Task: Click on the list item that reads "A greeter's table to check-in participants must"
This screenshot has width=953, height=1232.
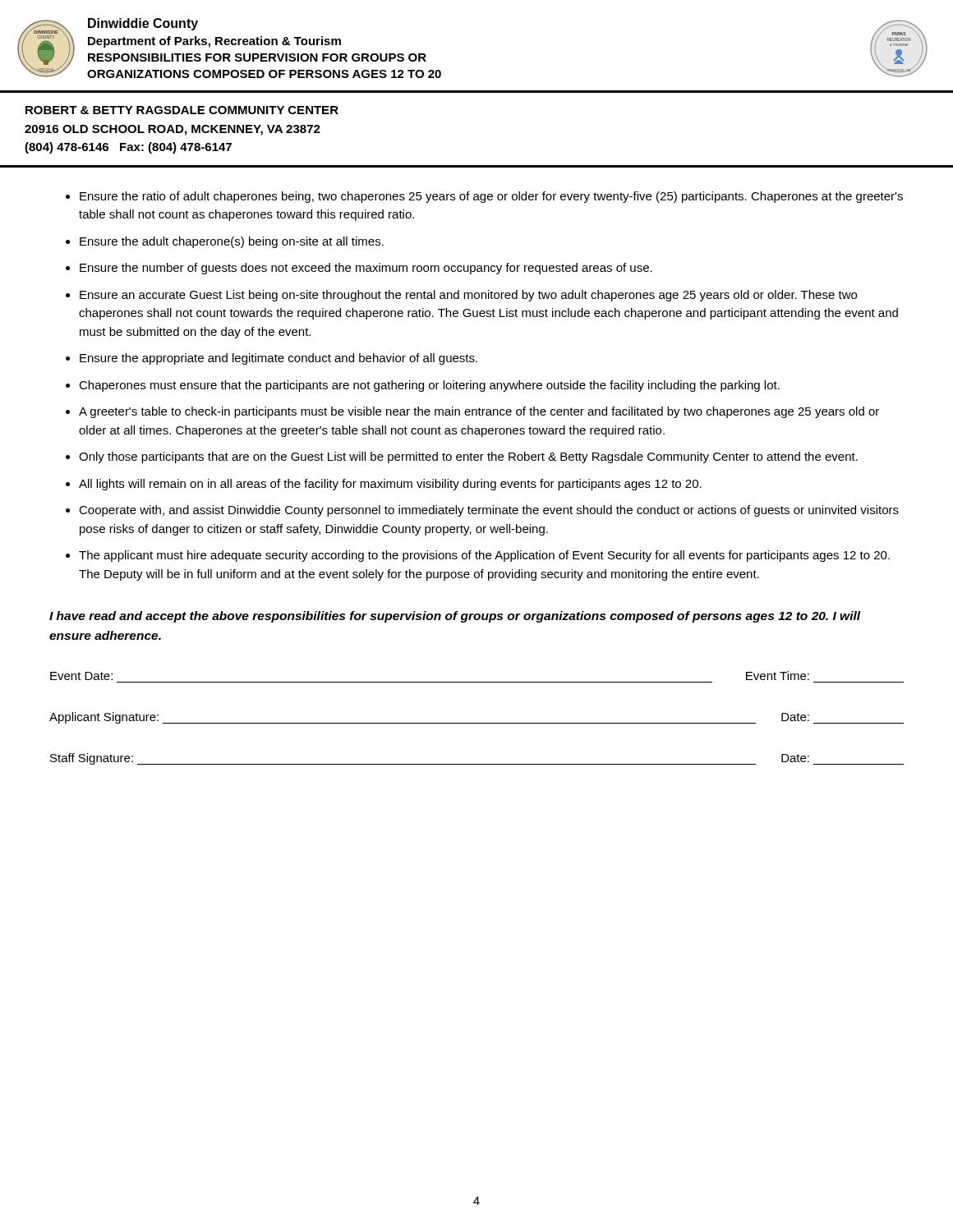Action: 479,421
